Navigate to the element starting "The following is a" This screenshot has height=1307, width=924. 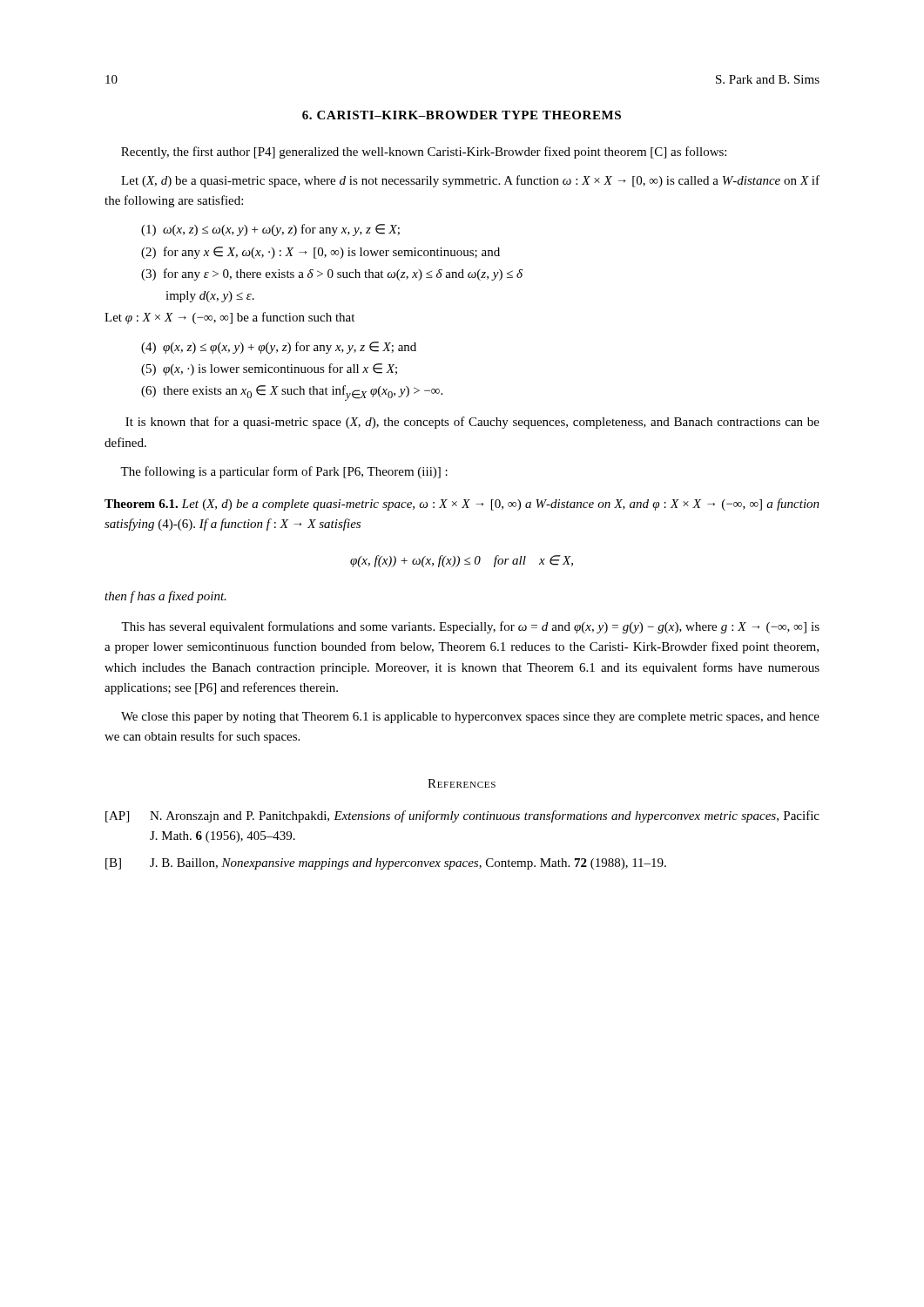(x=276, y=471)
